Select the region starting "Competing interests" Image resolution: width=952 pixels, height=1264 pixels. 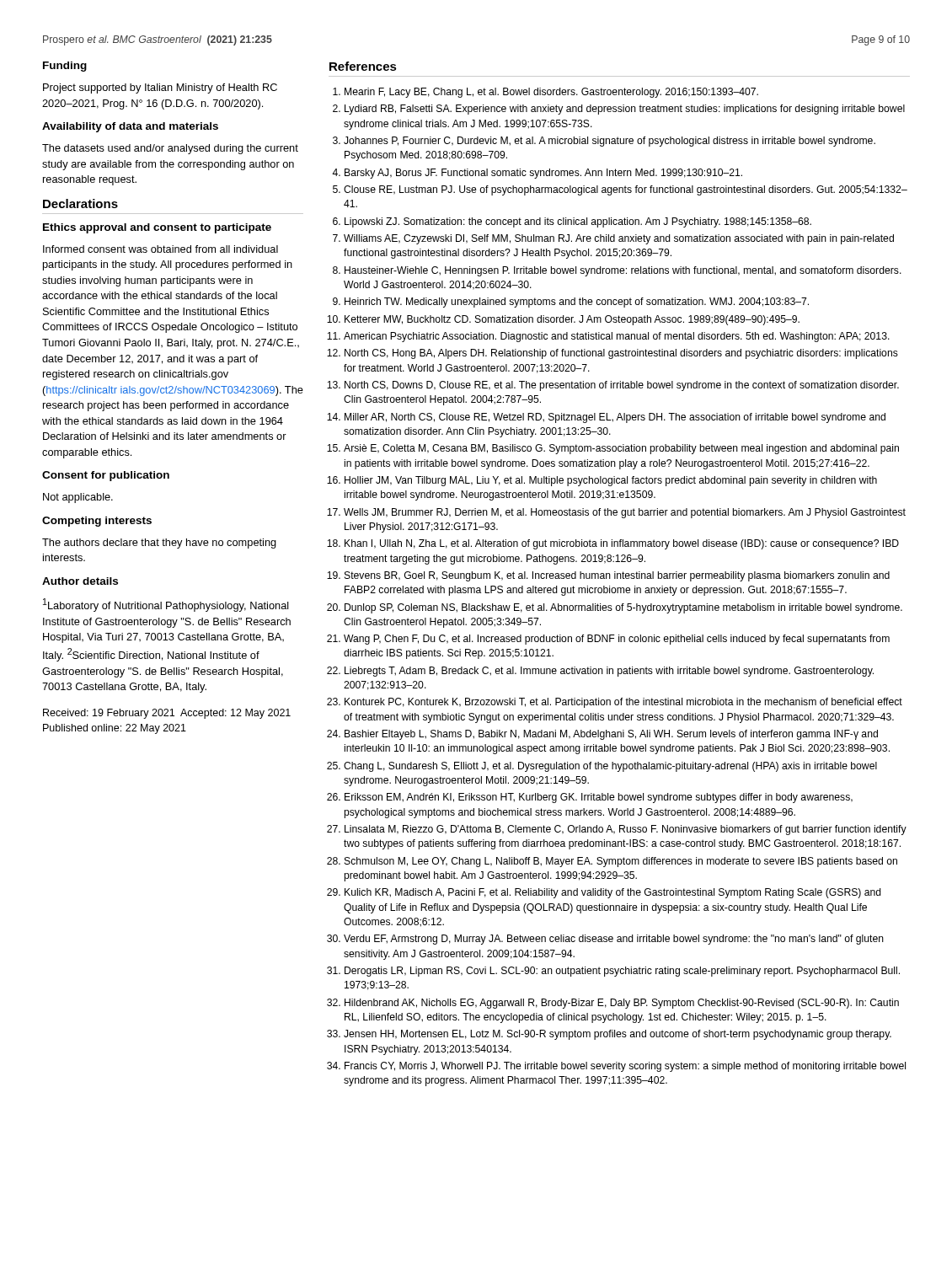click(97, 522)
